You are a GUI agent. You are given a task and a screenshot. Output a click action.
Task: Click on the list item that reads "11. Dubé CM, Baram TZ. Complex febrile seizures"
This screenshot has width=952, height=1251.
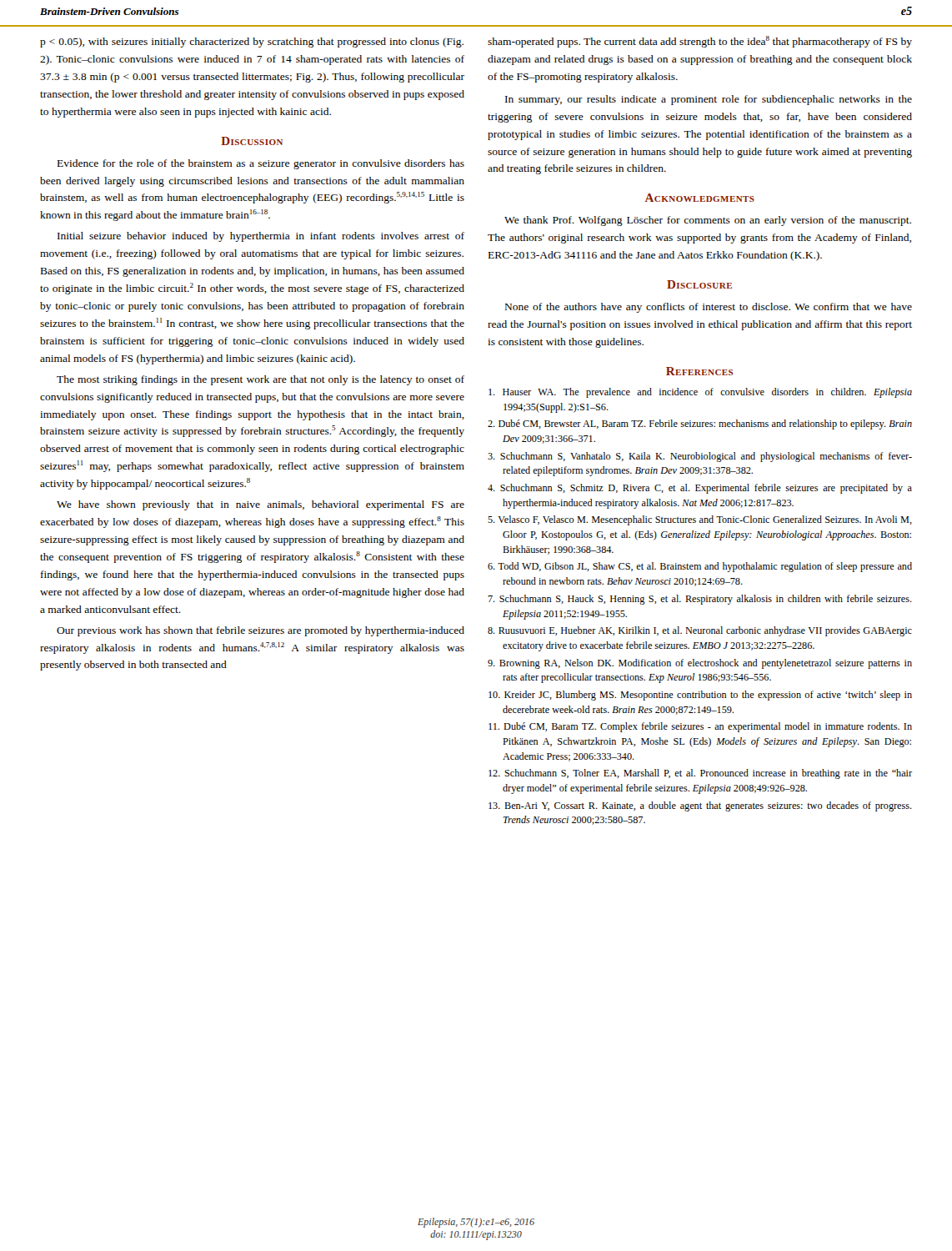[x=700, y=741]
